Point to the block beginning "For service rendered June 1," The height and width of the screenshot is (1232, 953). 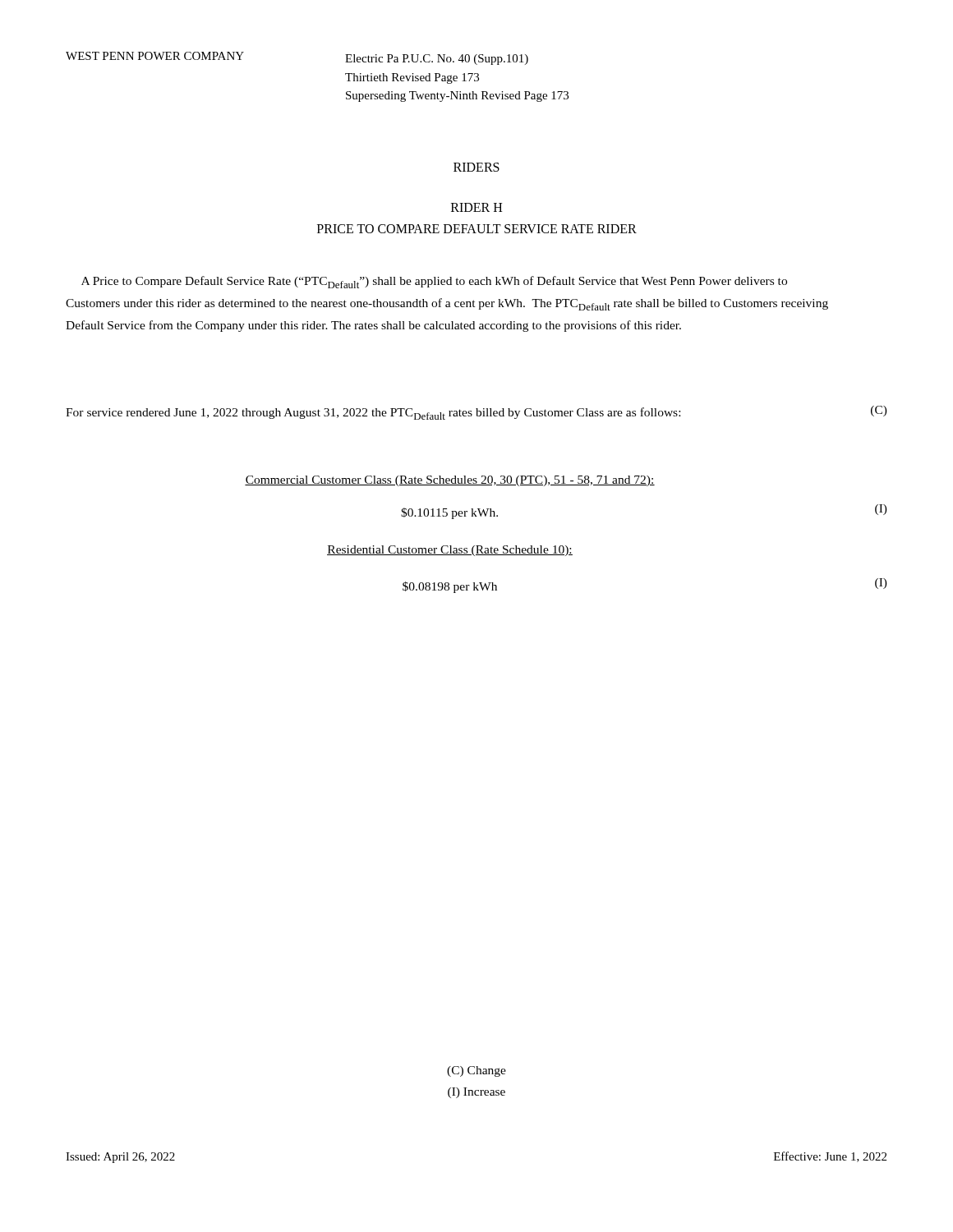pyautogui.click(x=374, y=414)
